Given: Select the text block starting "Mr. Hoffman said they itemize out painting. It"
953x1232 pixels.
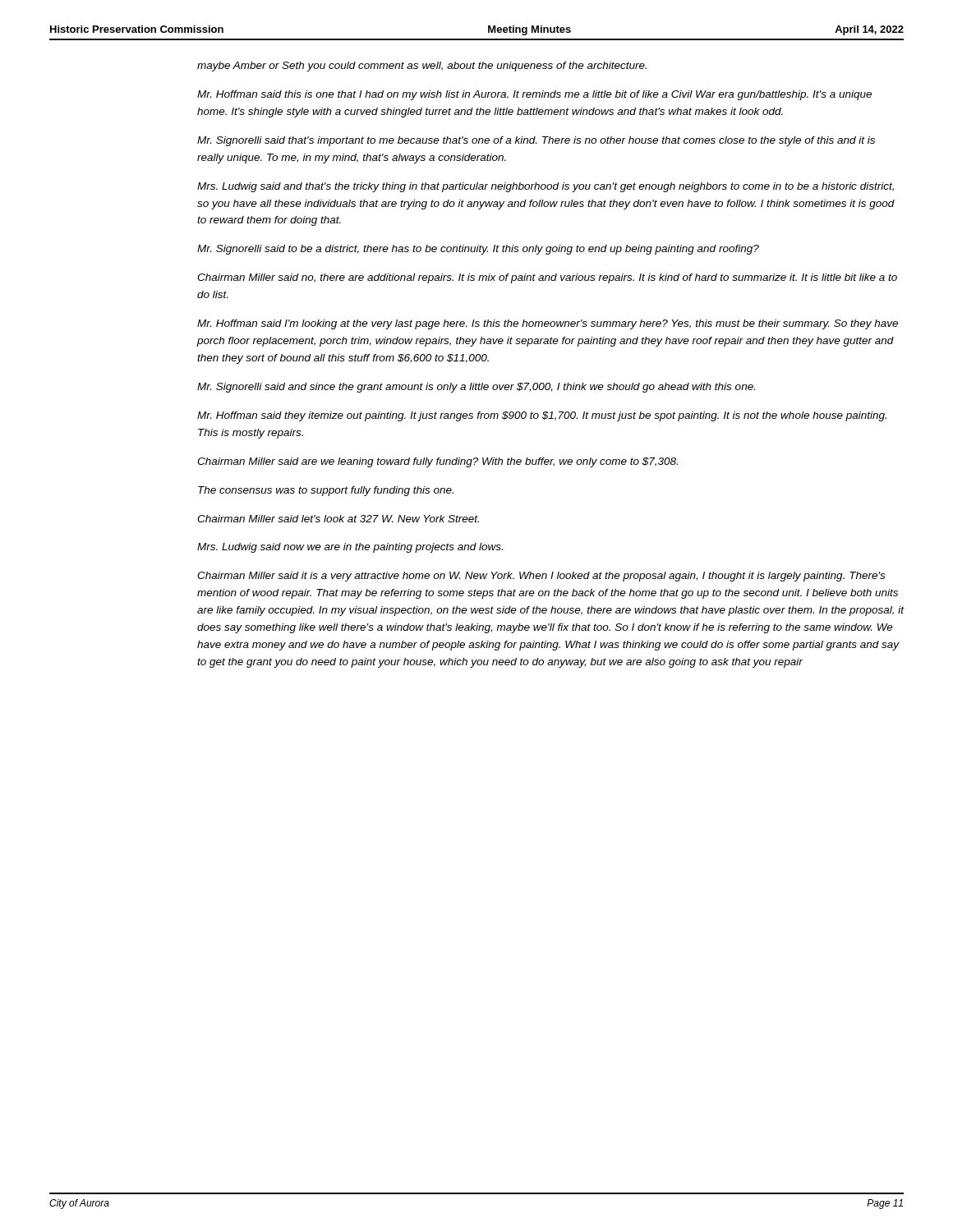Looking at the screenshot, I should [543, 424].
